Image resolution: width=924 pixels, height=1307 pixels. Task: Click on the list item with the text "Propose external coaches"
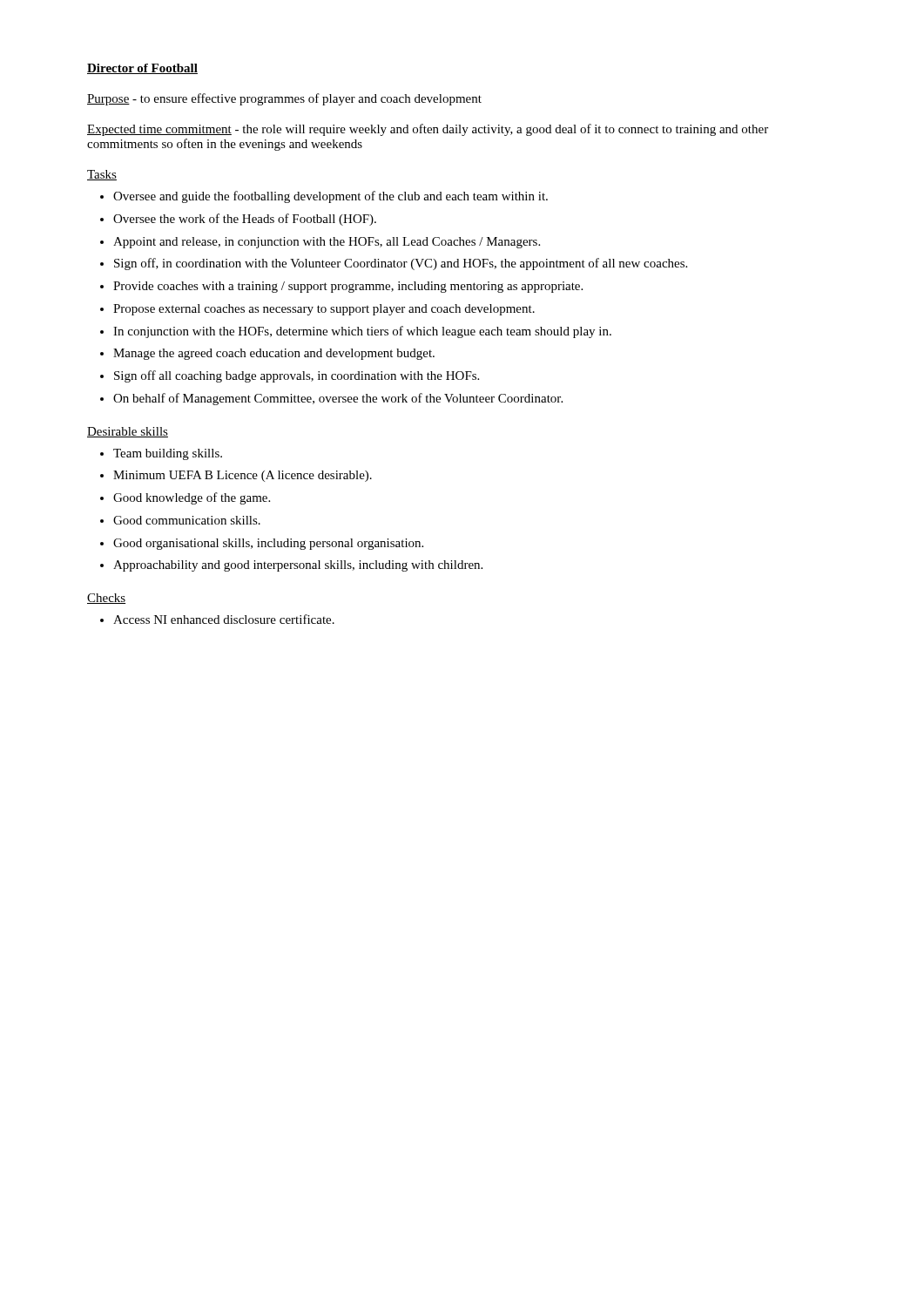(324, 308)
